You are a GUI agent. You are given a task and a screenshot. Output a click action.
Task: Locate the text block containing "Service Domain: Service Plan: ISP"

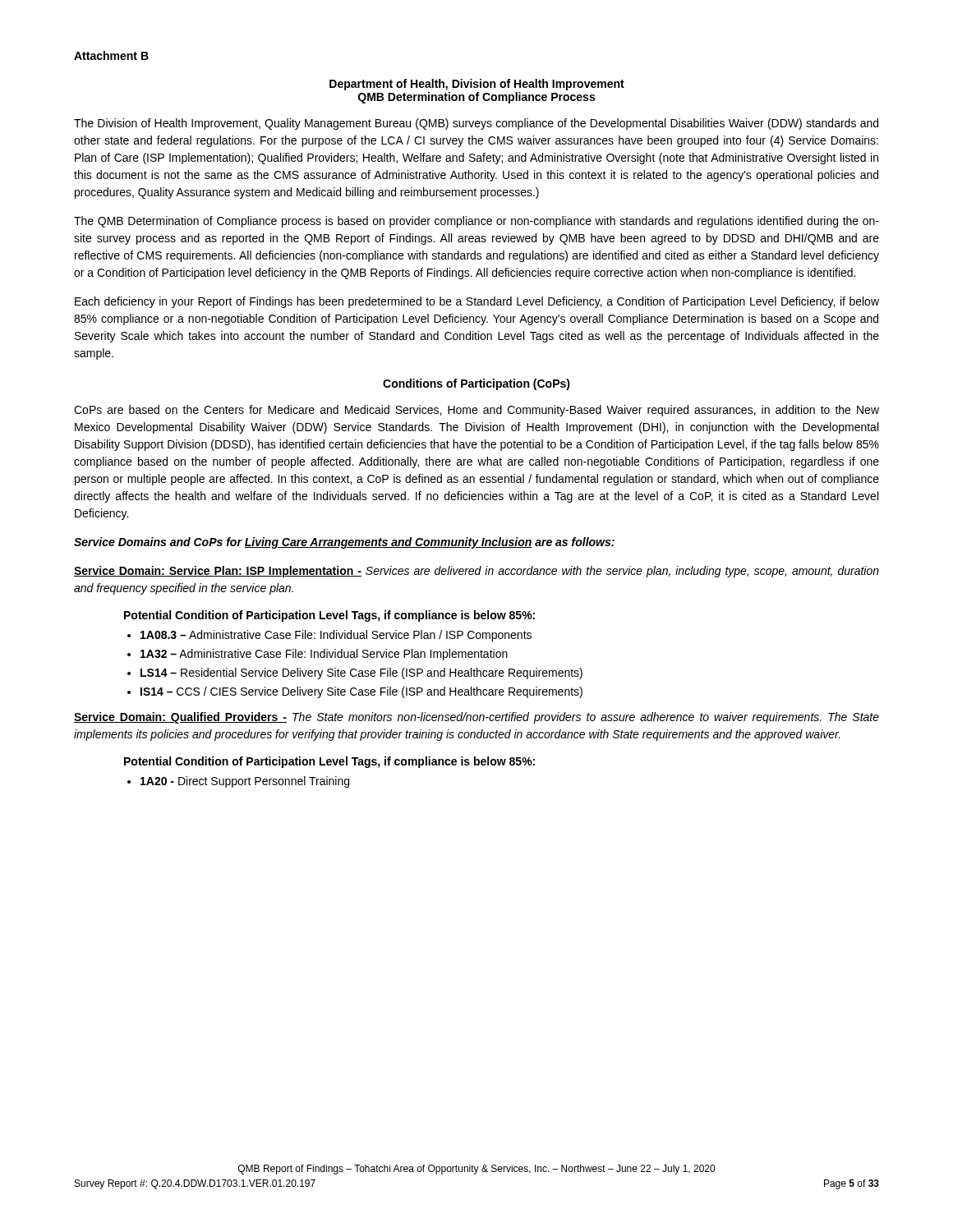(476, 580)
